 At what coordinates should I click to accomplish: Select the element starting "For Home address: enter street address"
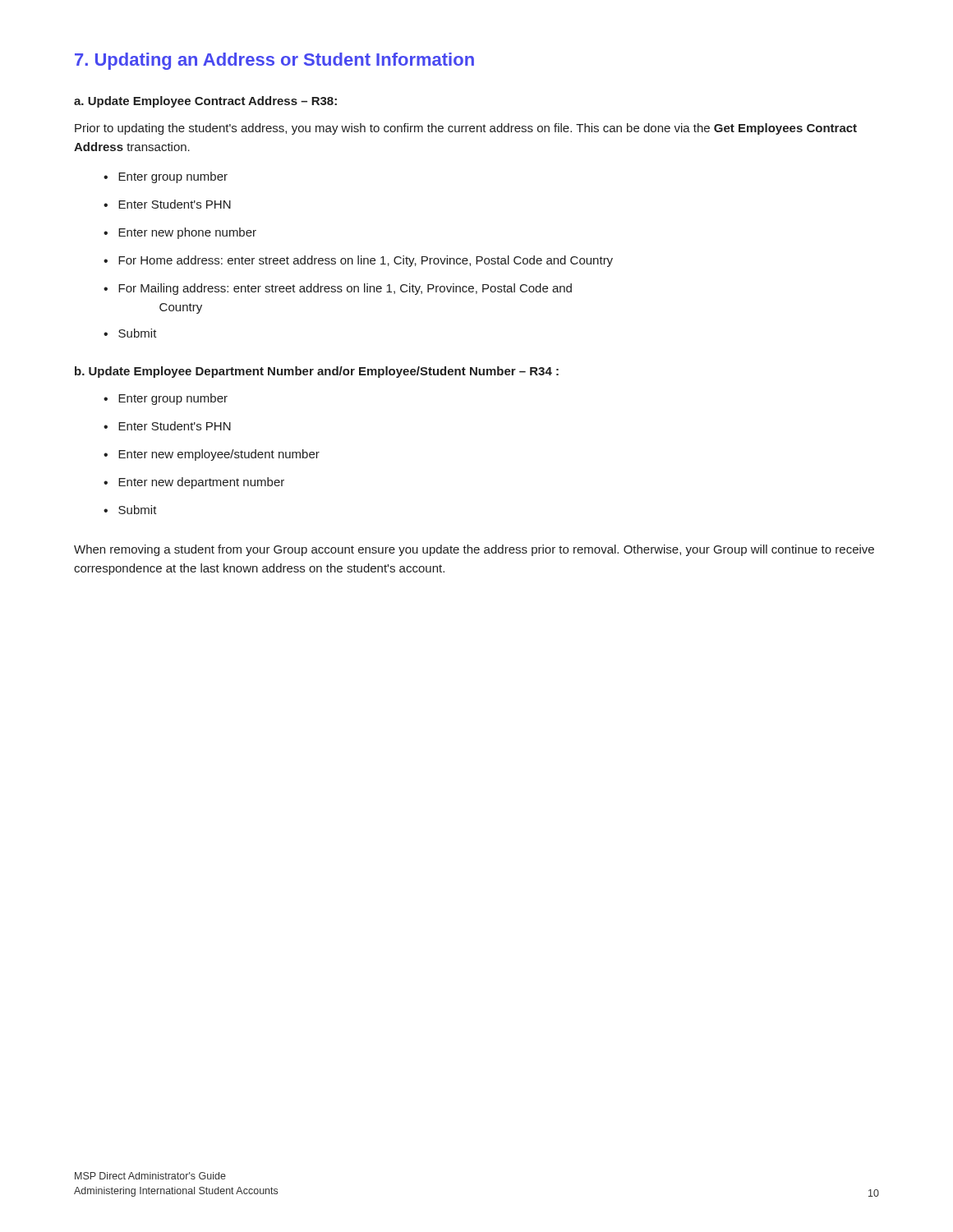[x=476, y=261]
